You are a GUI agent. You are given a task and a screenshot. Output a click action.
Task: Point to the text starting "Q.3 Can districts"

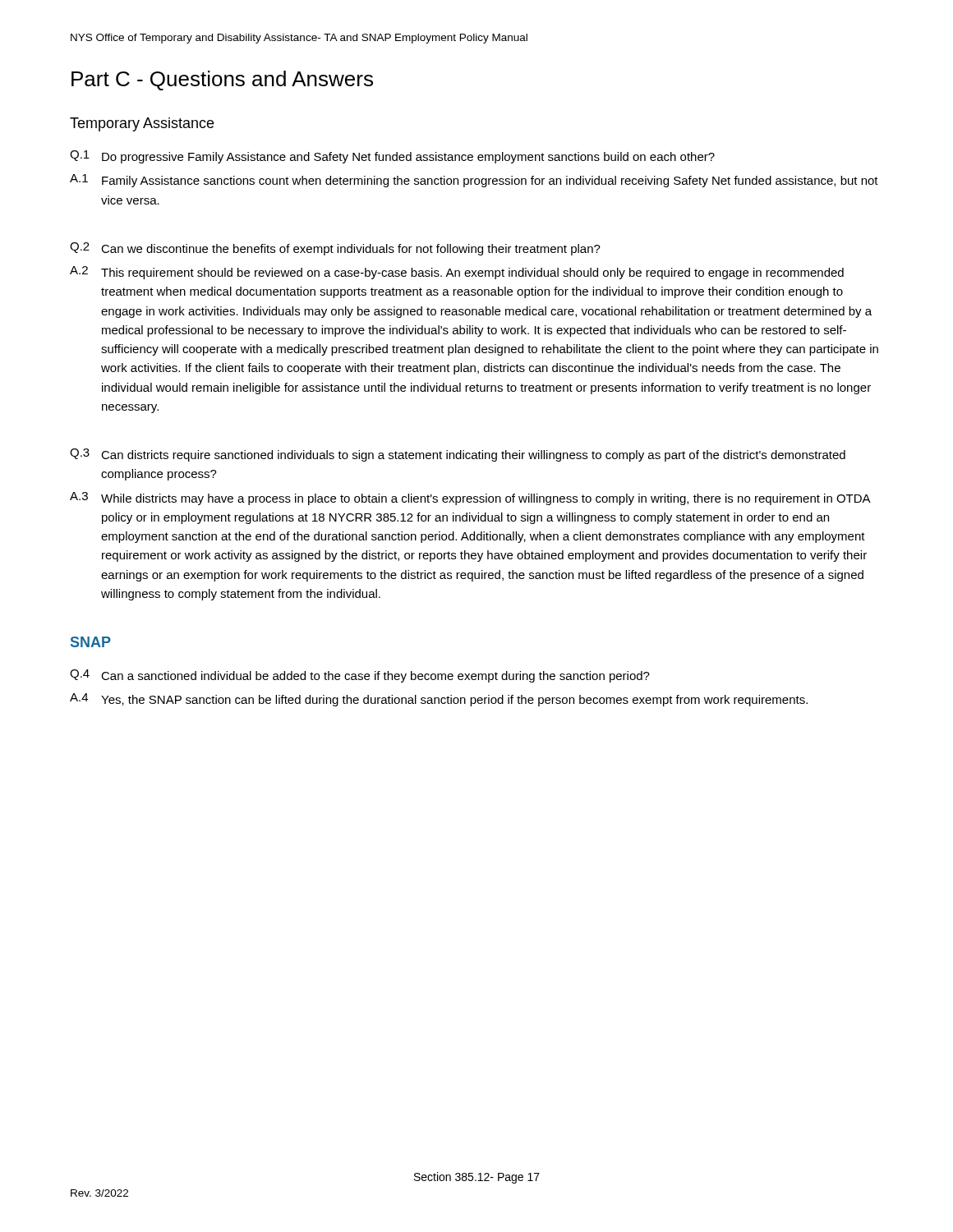[x=476, y=464]
